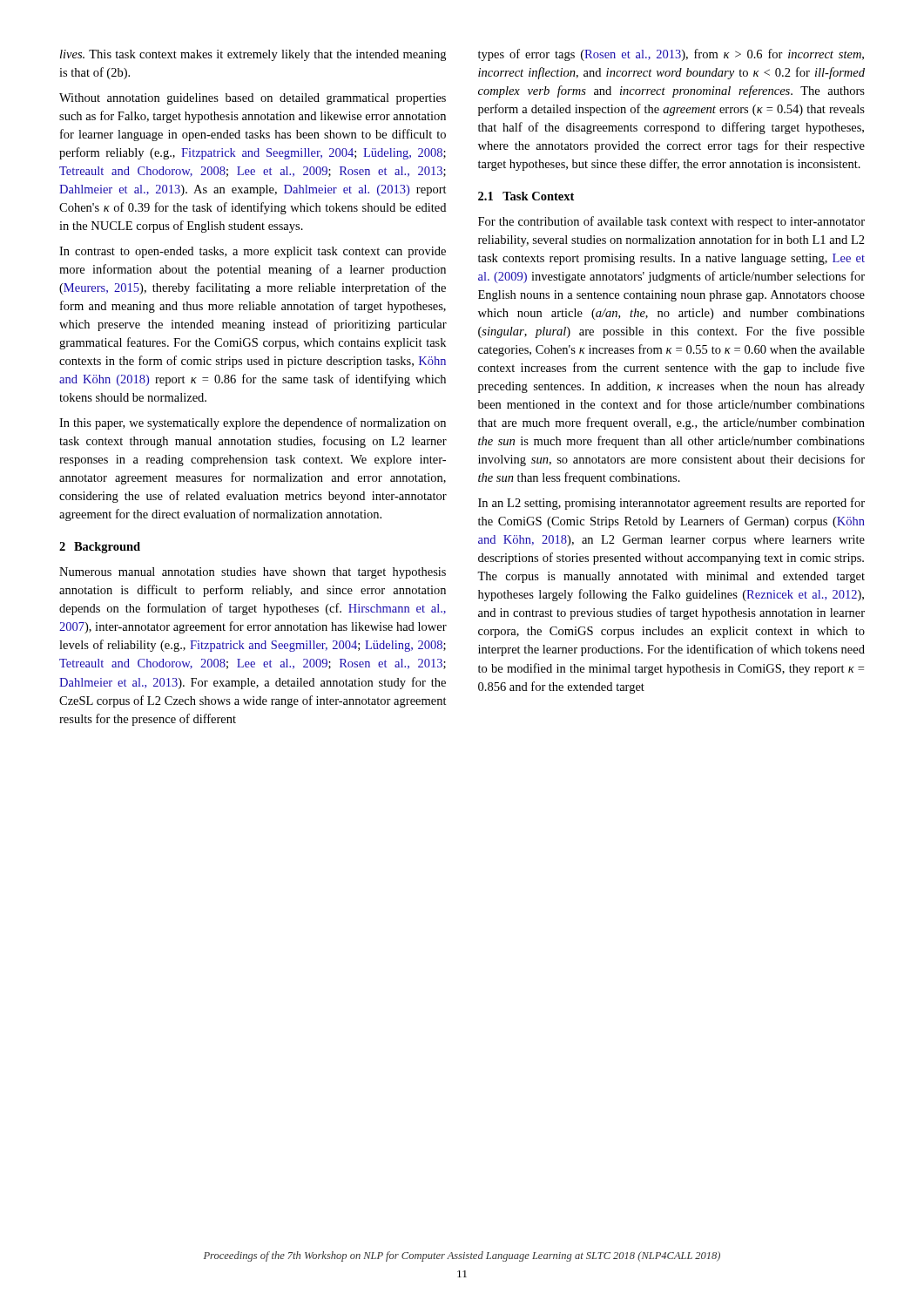Find the block starting "In this paper, we"
The image size is (924, 1307).
[x=253, y=469]
